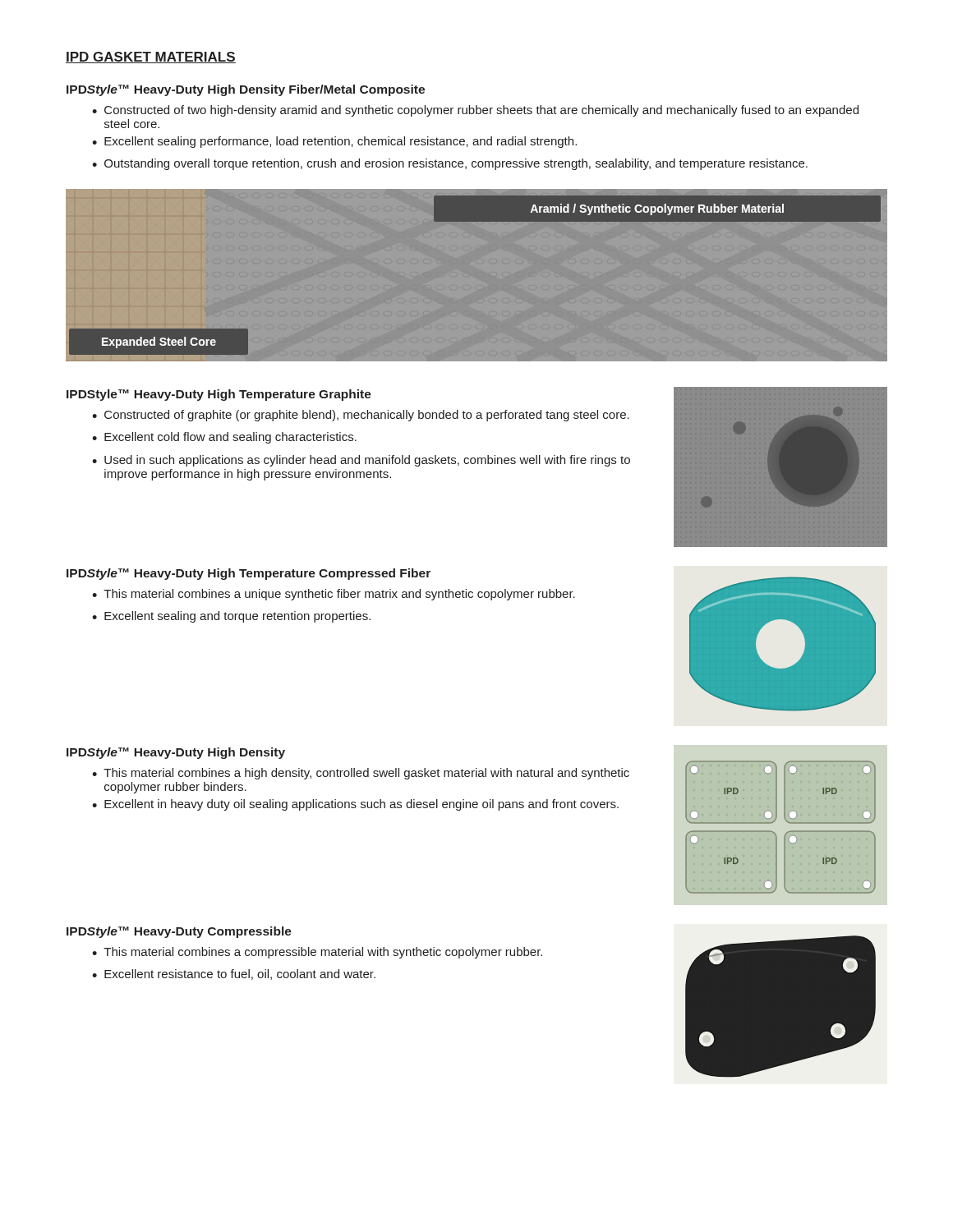
Task: Click on the element starting "• Excellent in heavy duty"
Action: [x=356, y=806]
